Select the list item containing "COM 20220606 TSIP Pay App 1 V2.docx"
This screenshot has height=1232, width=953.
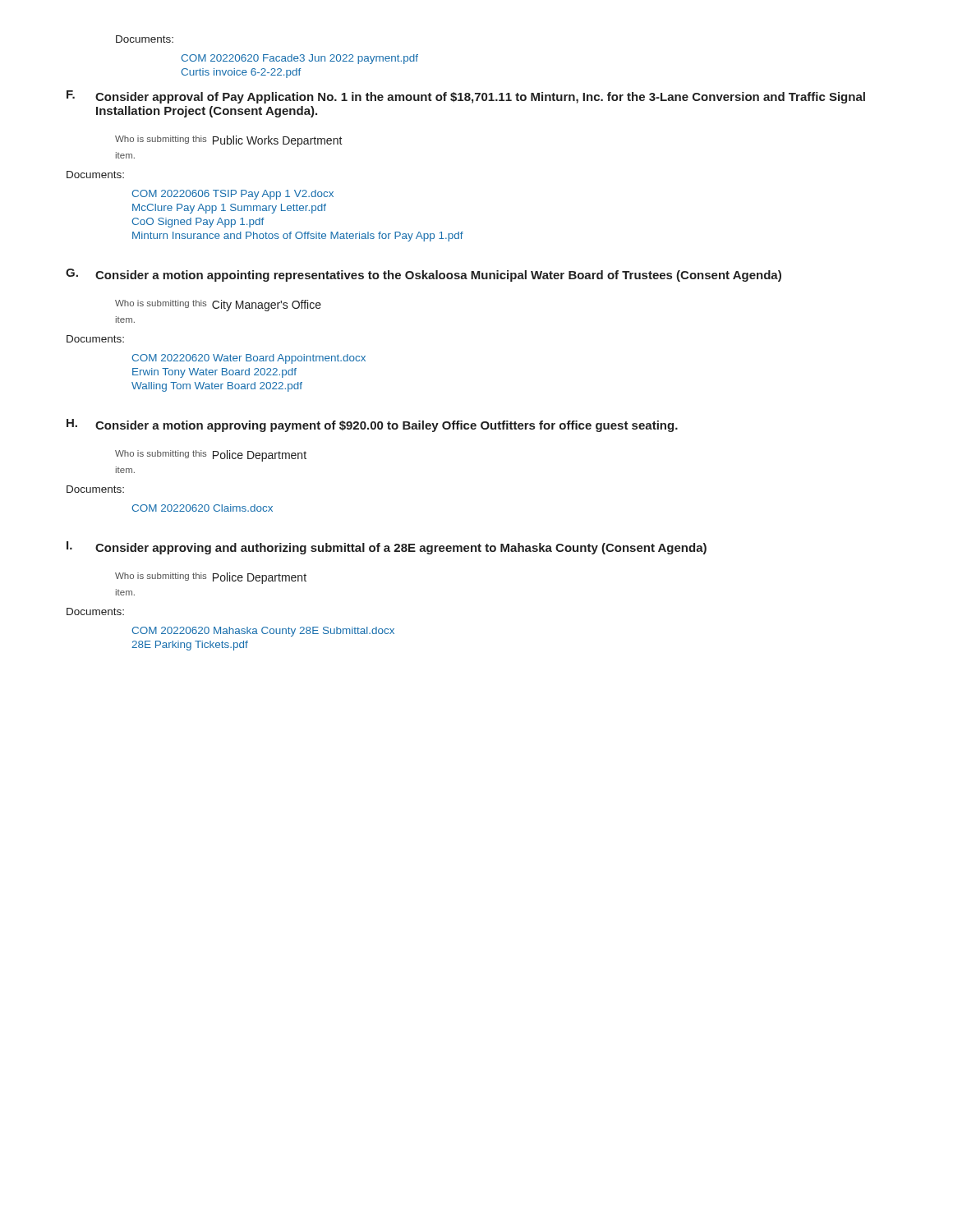(x=232, y=195)
